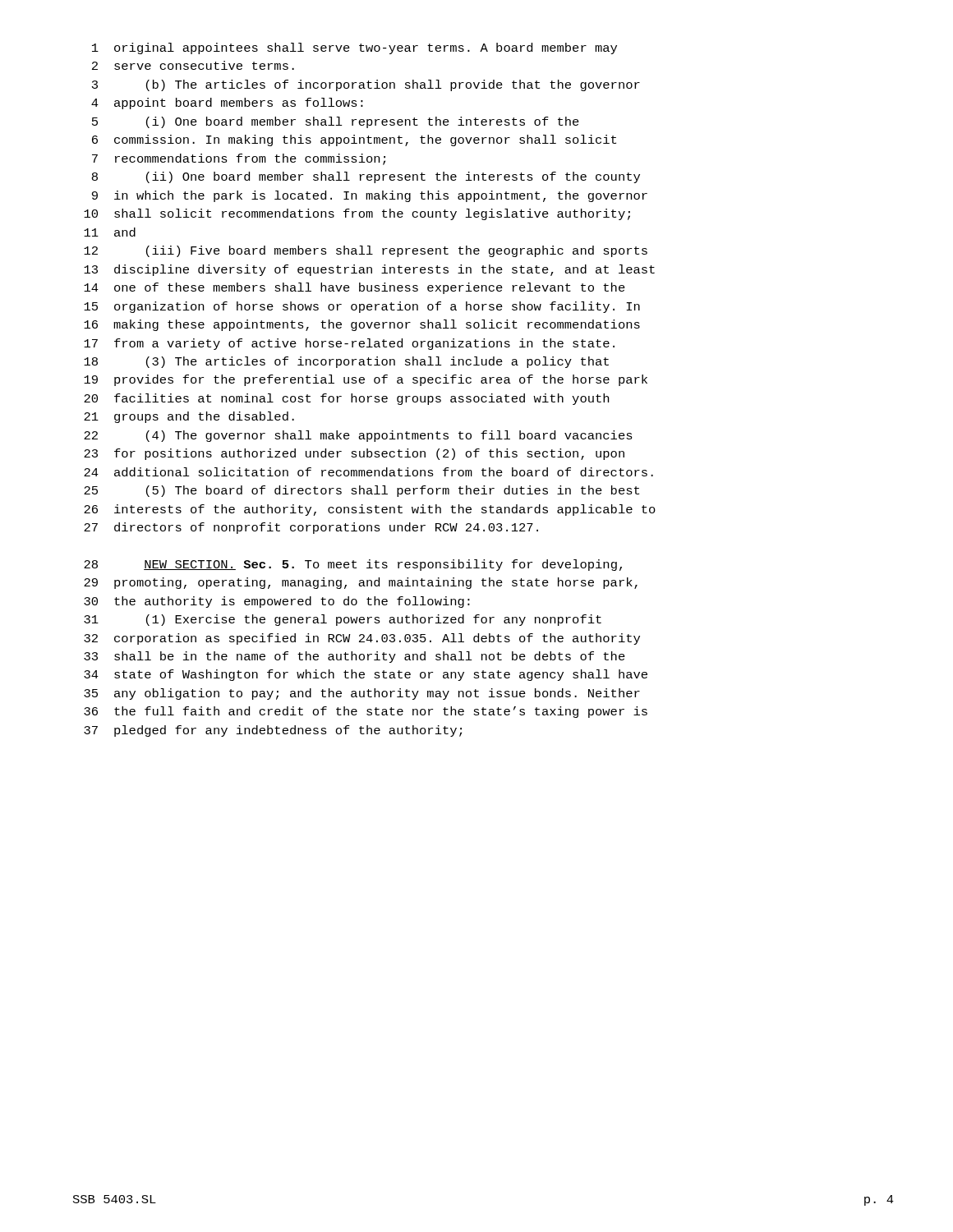This screenshot has width=953, height=1232.
Task: Navigate to the region starting "1original appointees shall serve two-year terms."
Action: pyautogui.click(x=483, y=390)
